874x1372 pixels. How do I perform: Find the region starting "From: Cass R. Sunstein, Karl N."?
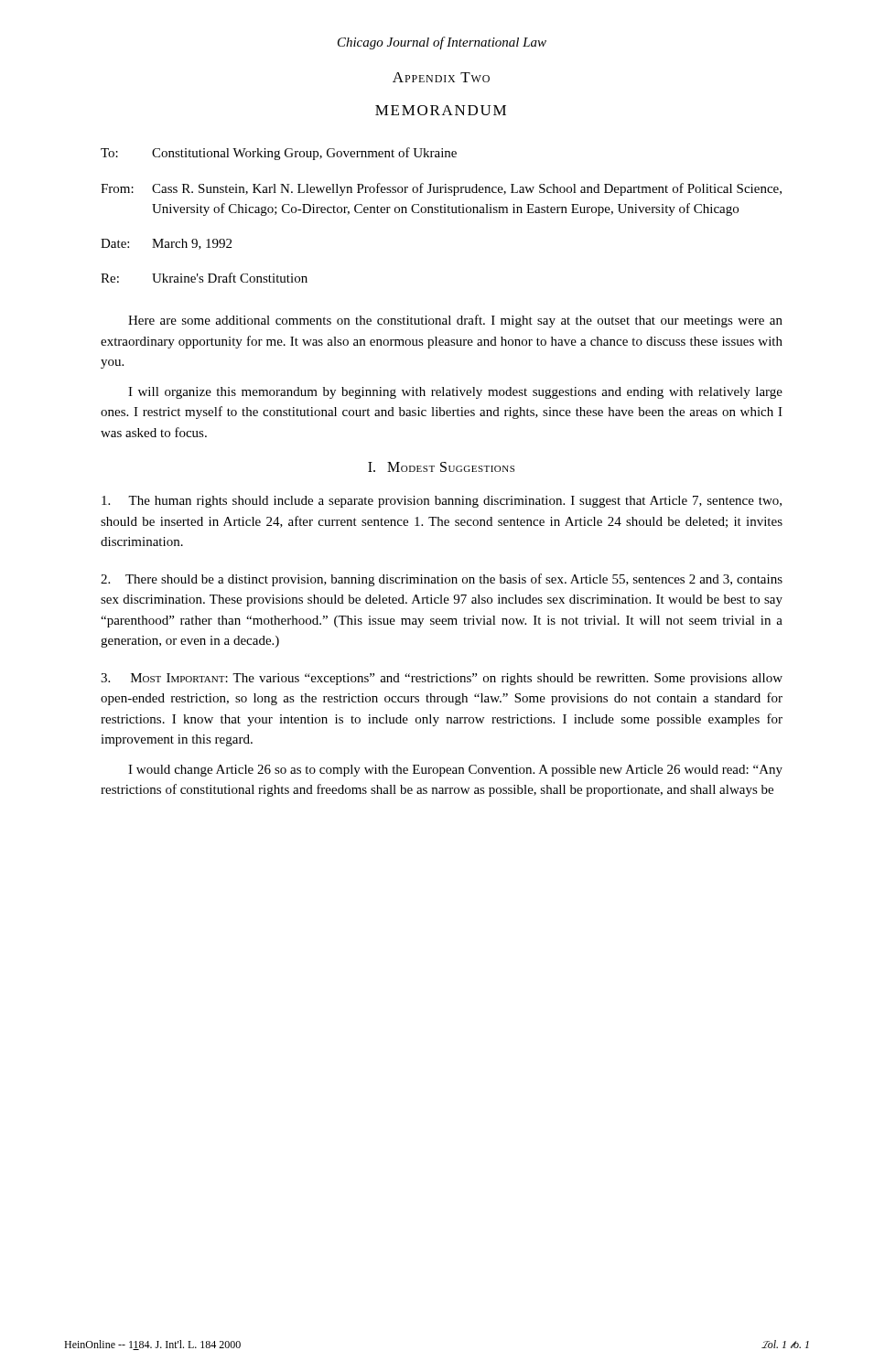point(442,199)
